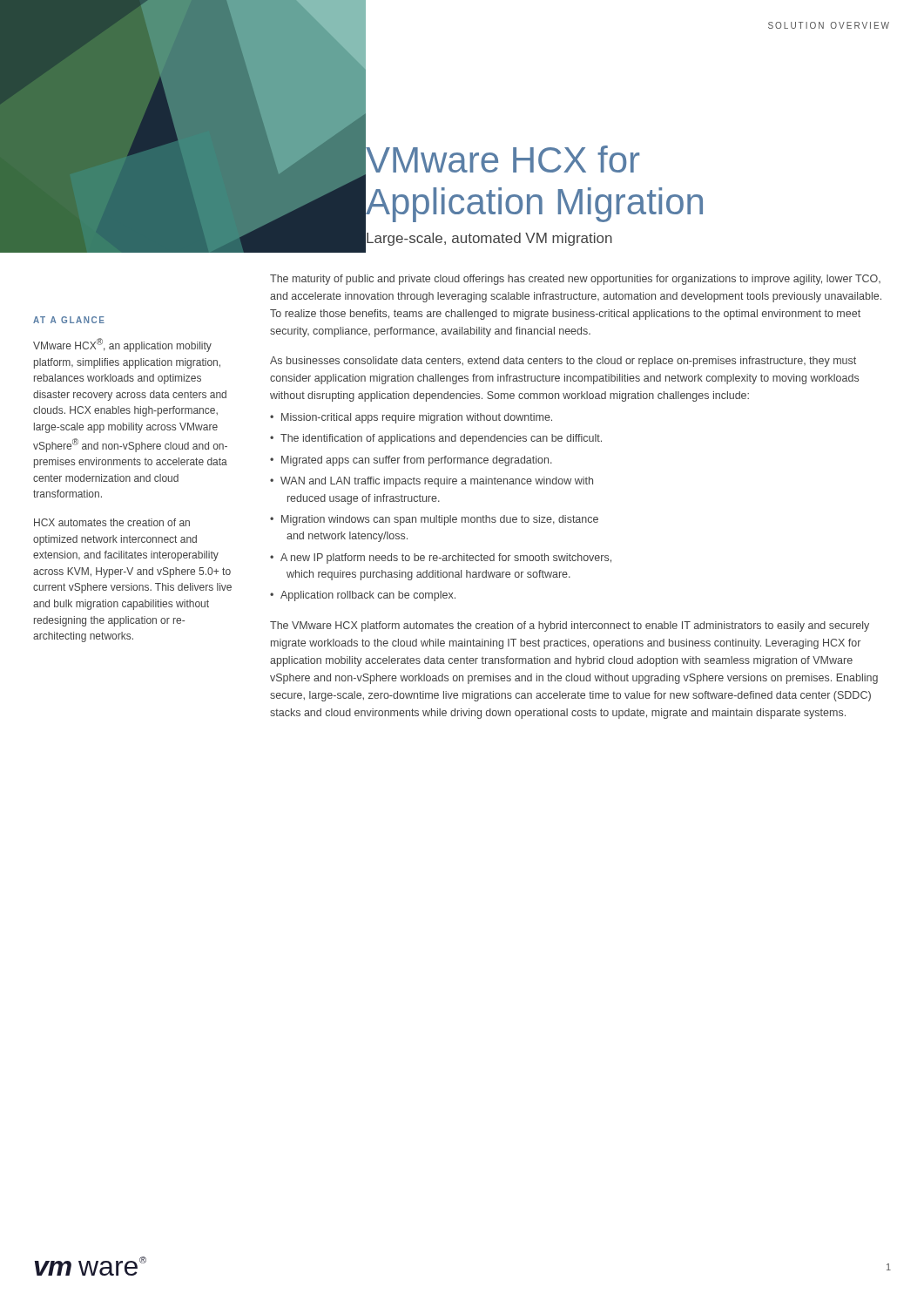Image resolution: width=924 pixels, height=1307 pixels.
Task: Click on the illustration
Action: (x=183, y=126)
